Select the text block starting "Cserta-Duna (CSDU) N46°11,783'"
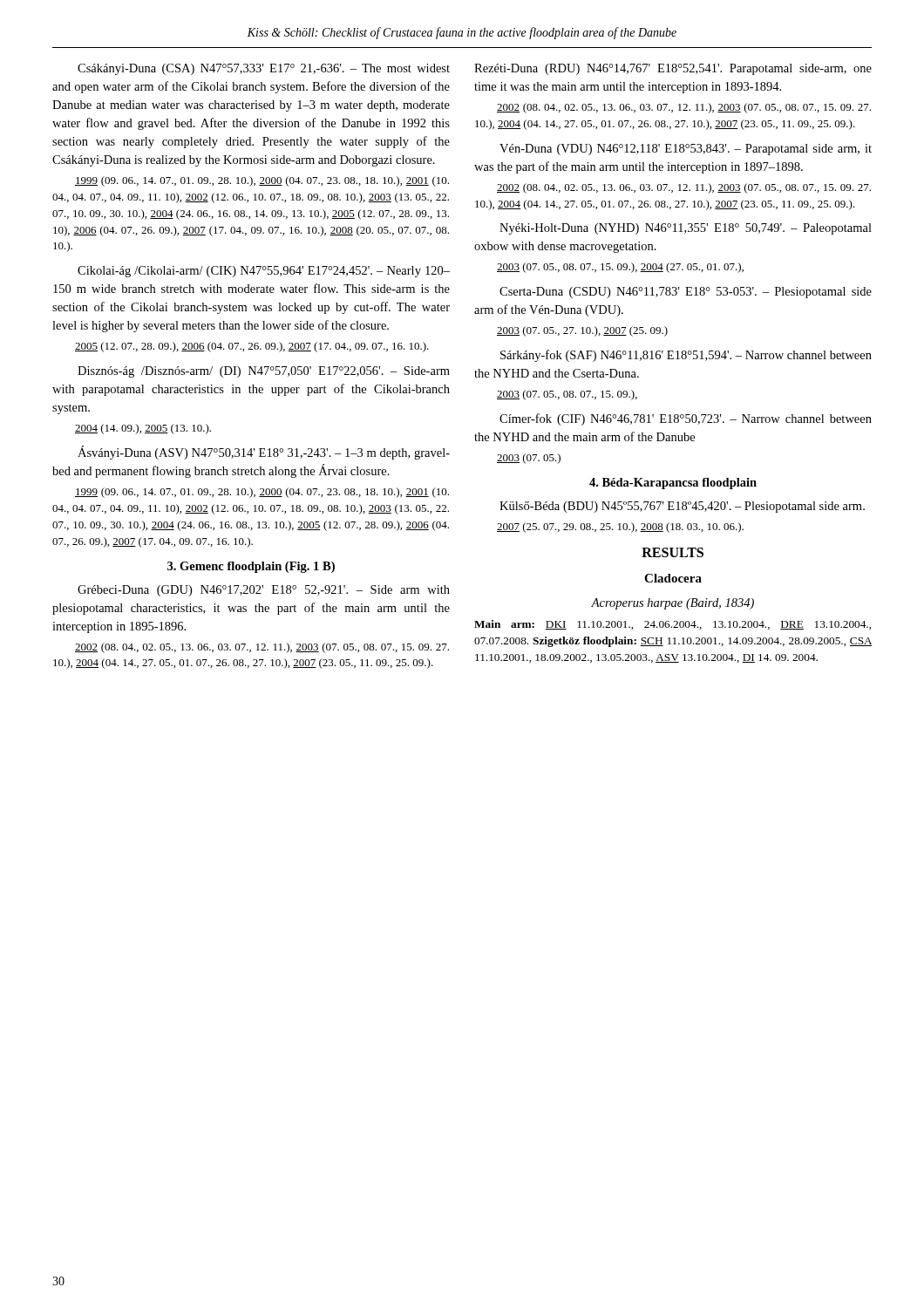 673,301
